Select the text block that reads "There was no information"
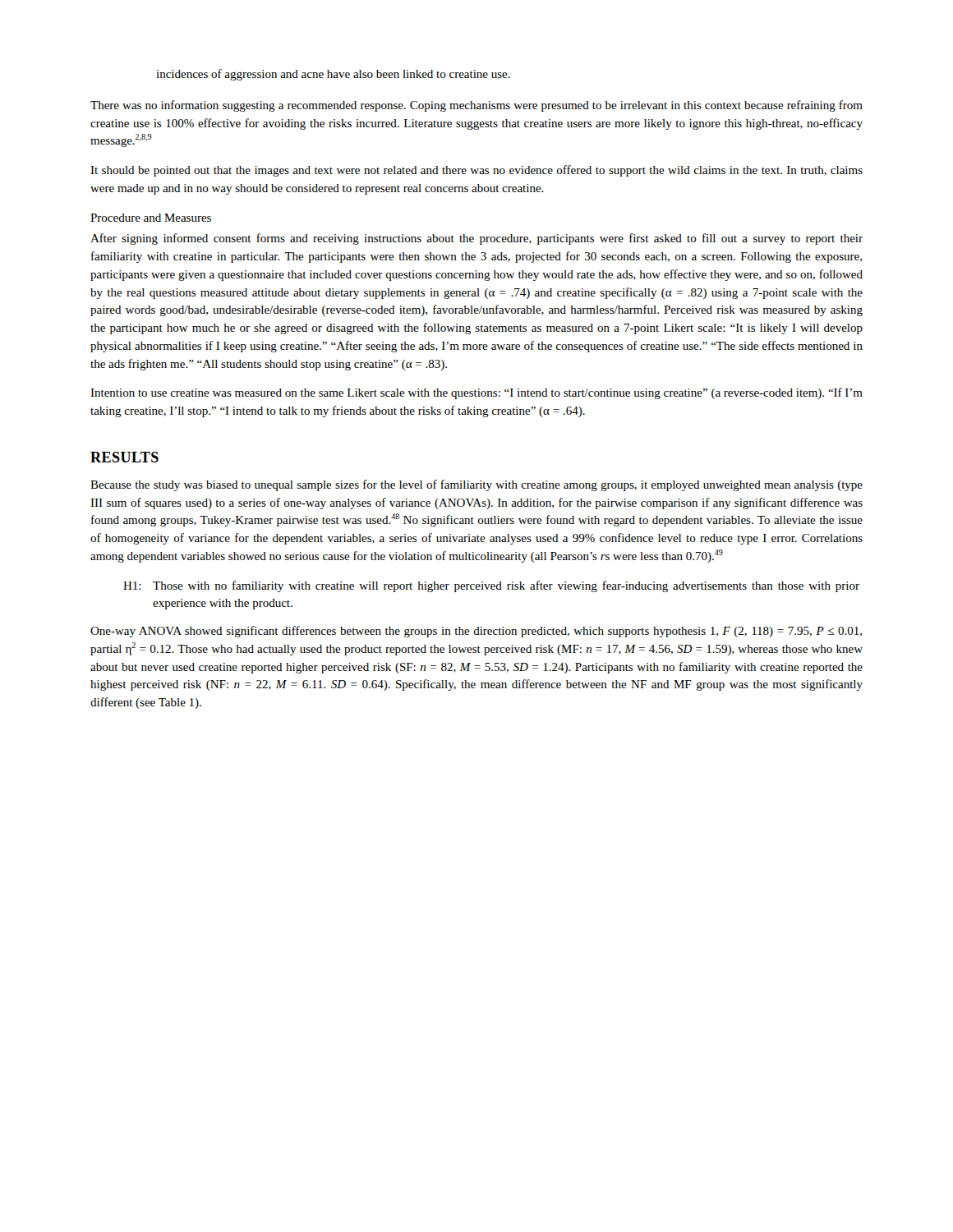 pyautogui.click(x=476, y=124)
